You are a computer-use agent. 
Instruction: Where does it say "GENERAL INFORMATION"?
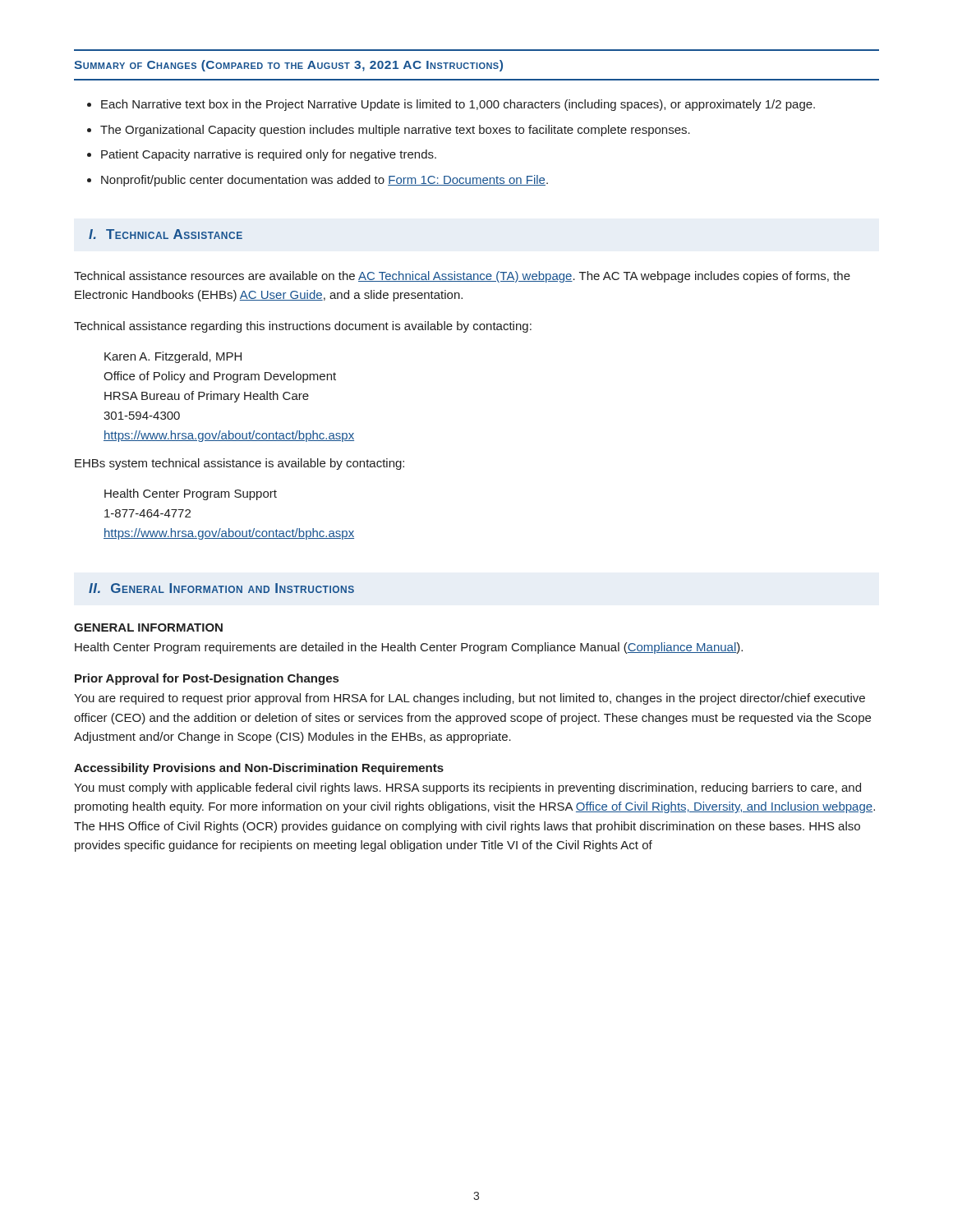point(148,627)
